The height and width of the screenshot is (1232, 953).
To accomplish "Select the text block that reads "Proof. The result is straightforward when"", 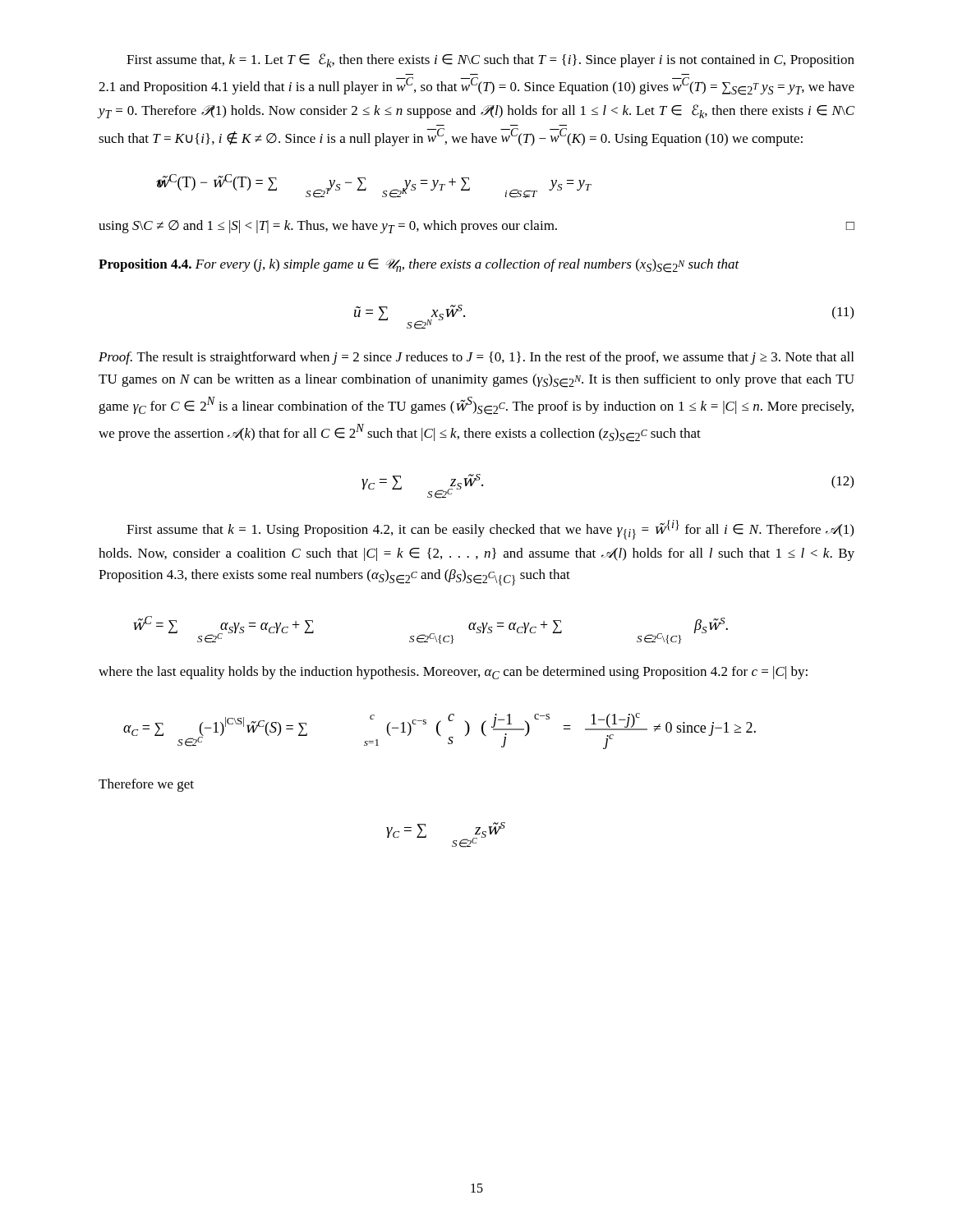I will 476,397.
